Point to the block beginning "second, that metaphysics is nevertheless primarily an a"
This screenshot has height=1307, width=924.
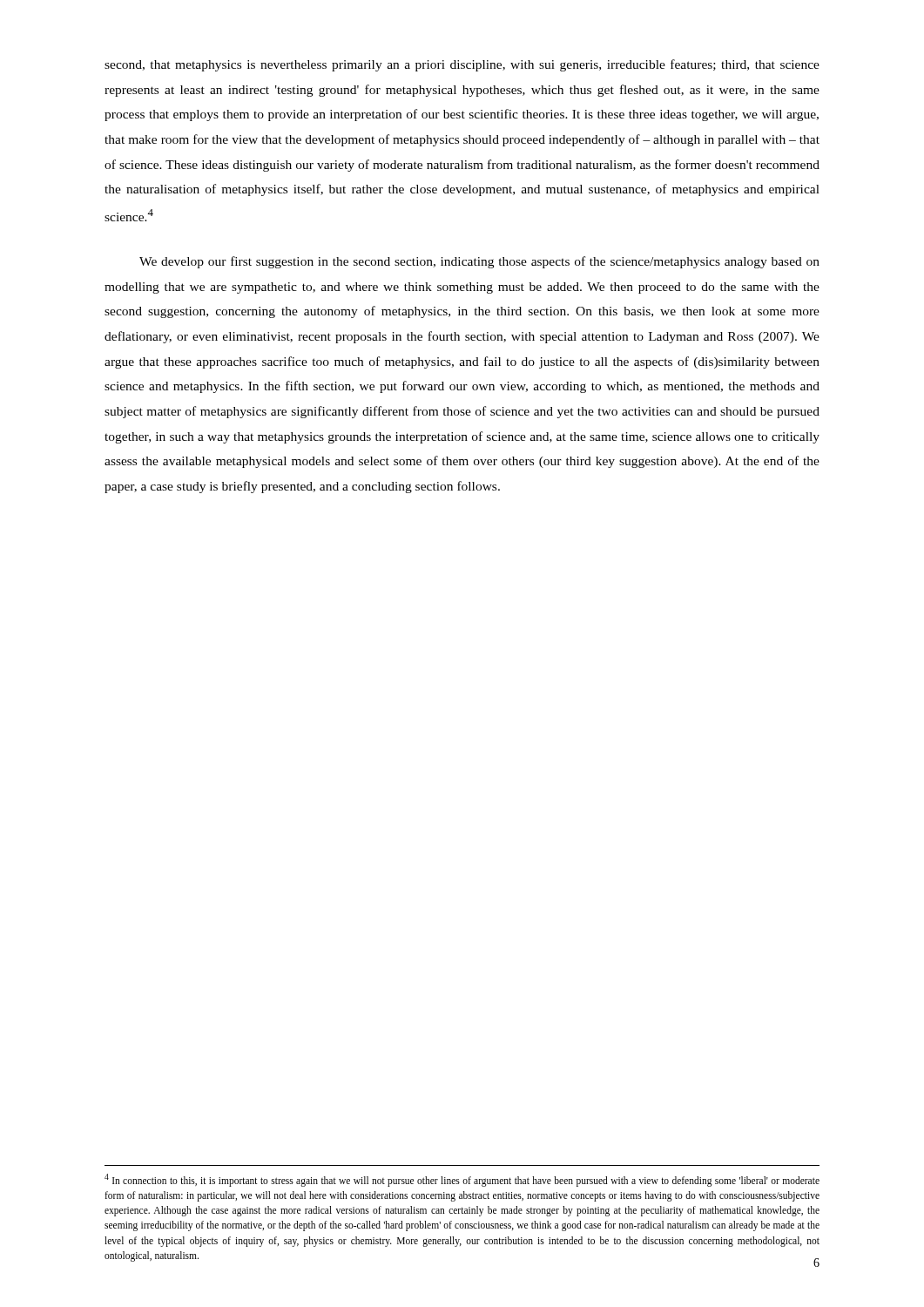pos(462,141)
